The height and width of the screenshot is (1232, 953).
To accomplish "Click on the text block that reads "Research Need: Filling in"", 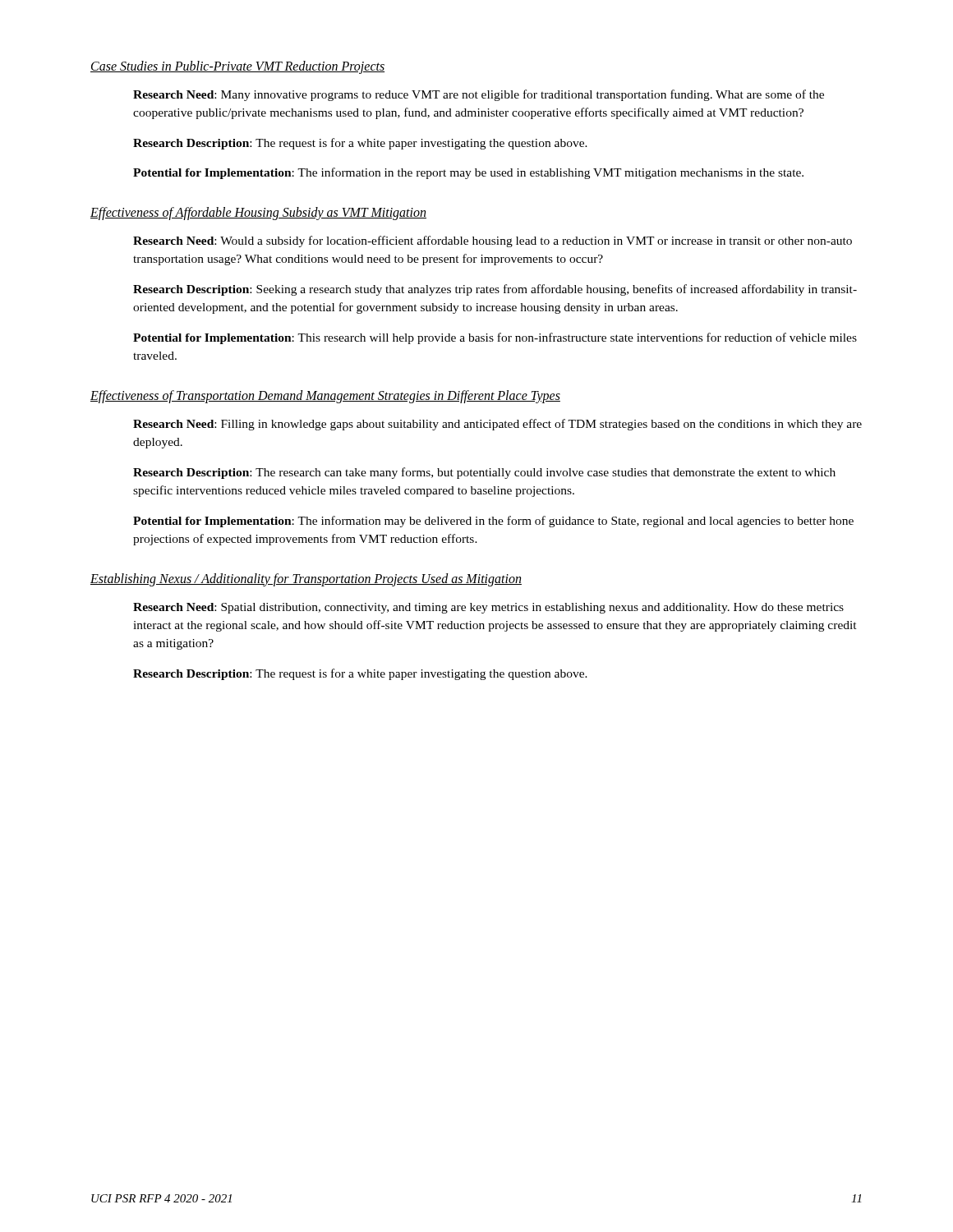I will (498, 432).
